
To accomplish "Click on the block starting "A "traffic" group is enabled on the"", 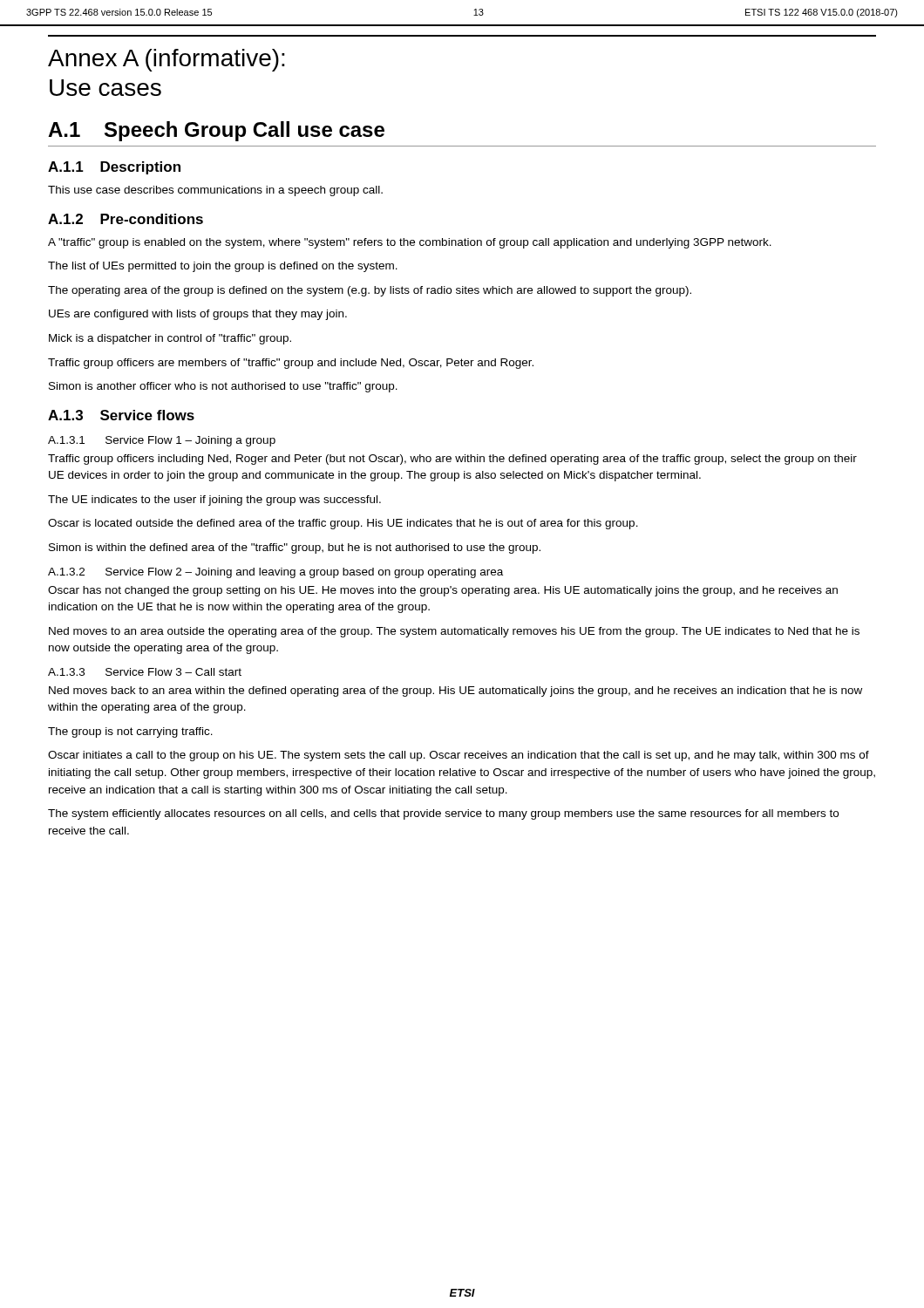I will [410, 242].
